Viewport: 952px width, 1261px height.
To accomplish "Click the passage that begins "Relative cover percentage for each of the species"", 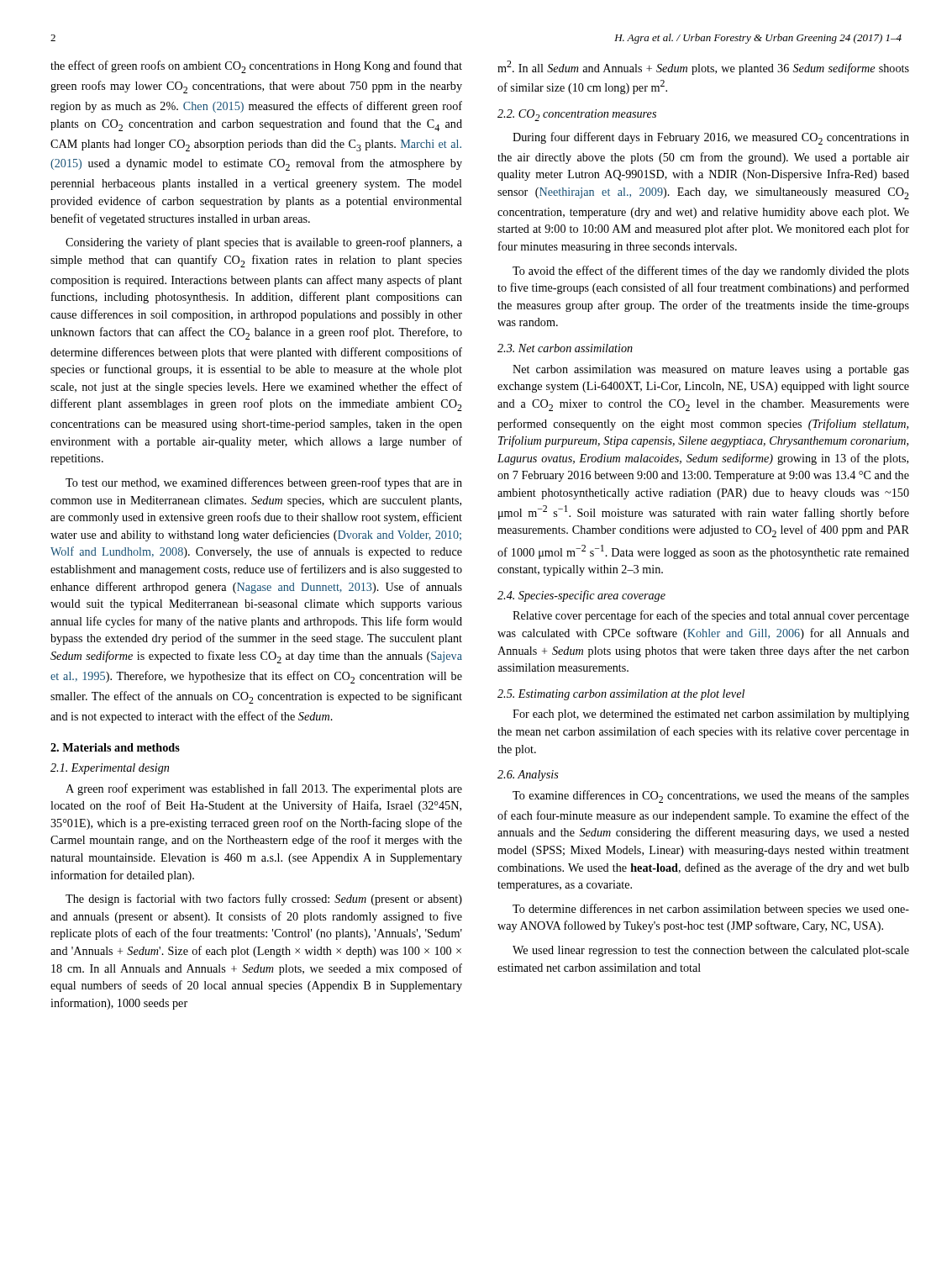I will point(703,642).
